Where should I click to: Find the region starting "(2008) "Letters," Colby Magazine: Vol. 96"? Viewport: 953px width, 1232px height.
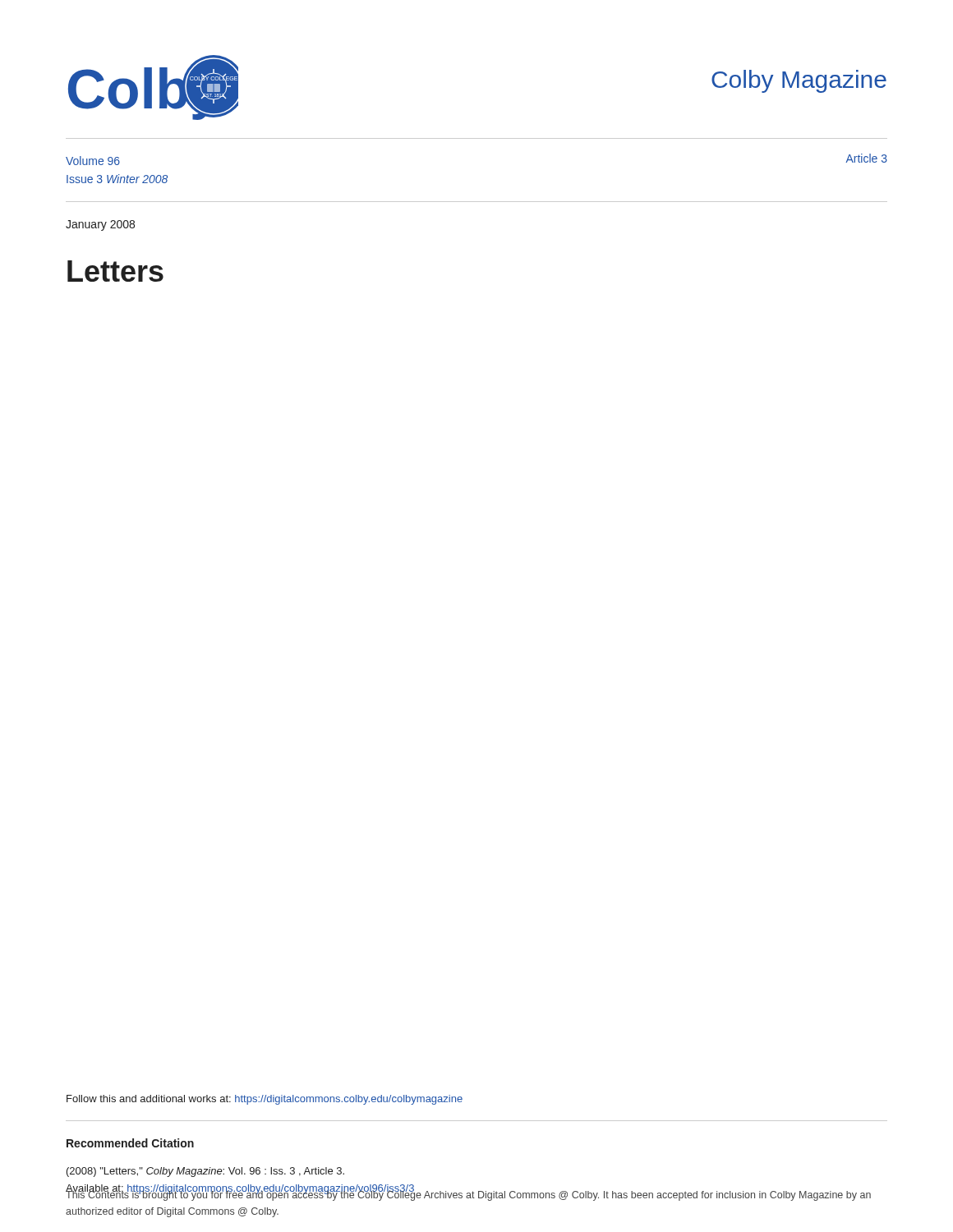point(240,1180)
